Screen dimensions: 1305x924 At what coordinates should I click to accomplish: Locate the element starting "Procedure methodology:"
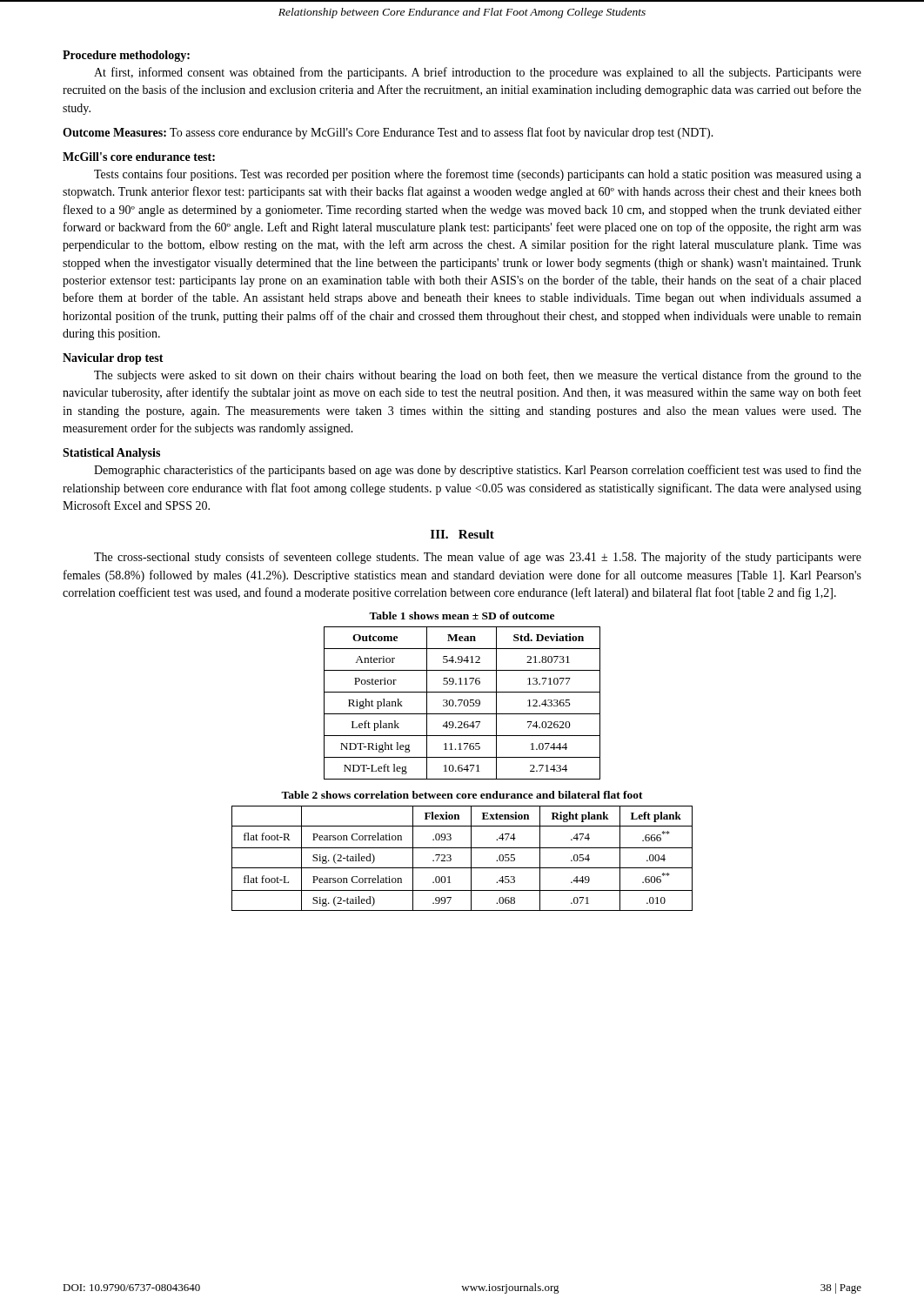(127, 55)
